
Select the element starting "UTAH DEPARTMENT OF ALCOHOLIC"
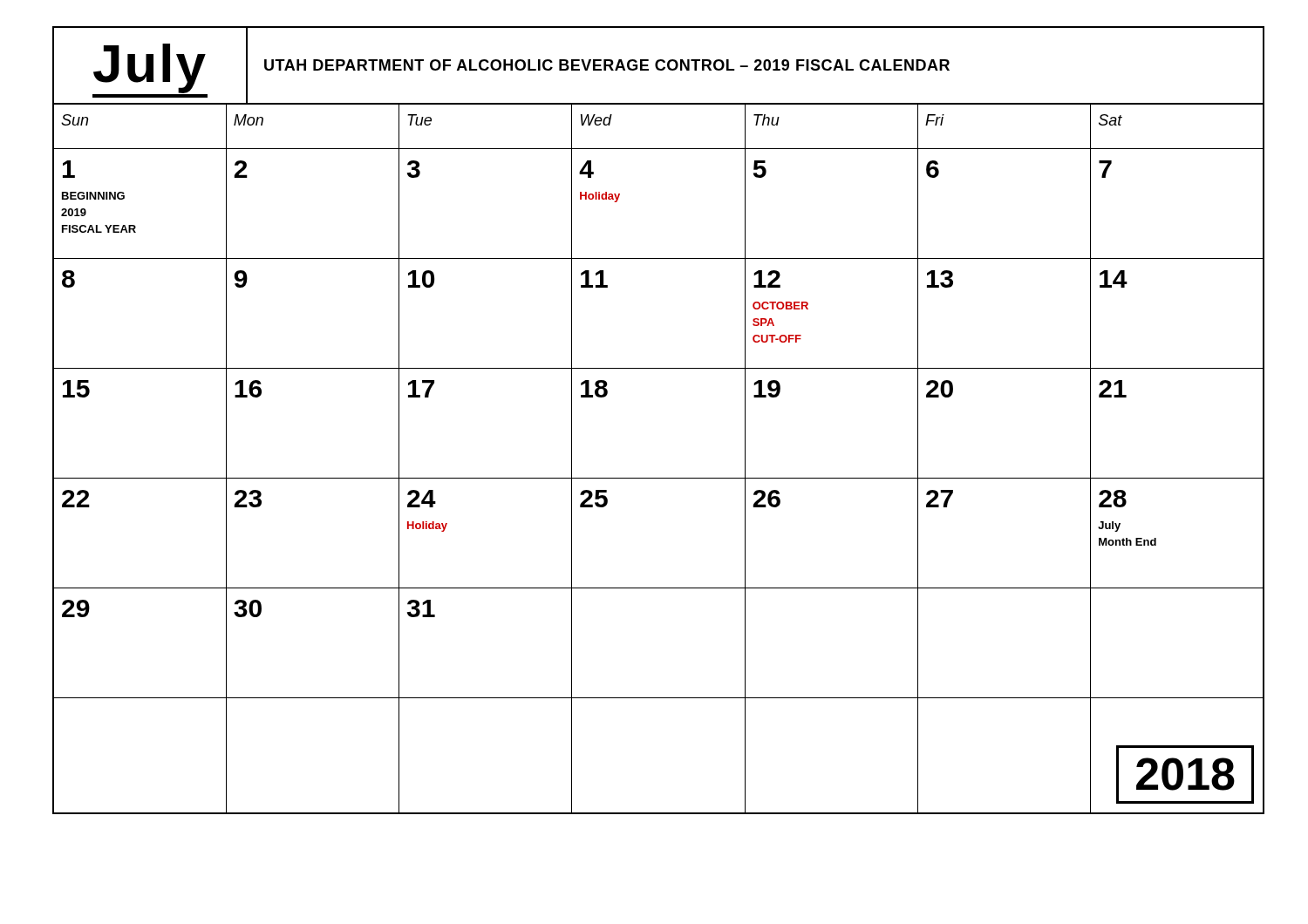[x=607, y=65]
